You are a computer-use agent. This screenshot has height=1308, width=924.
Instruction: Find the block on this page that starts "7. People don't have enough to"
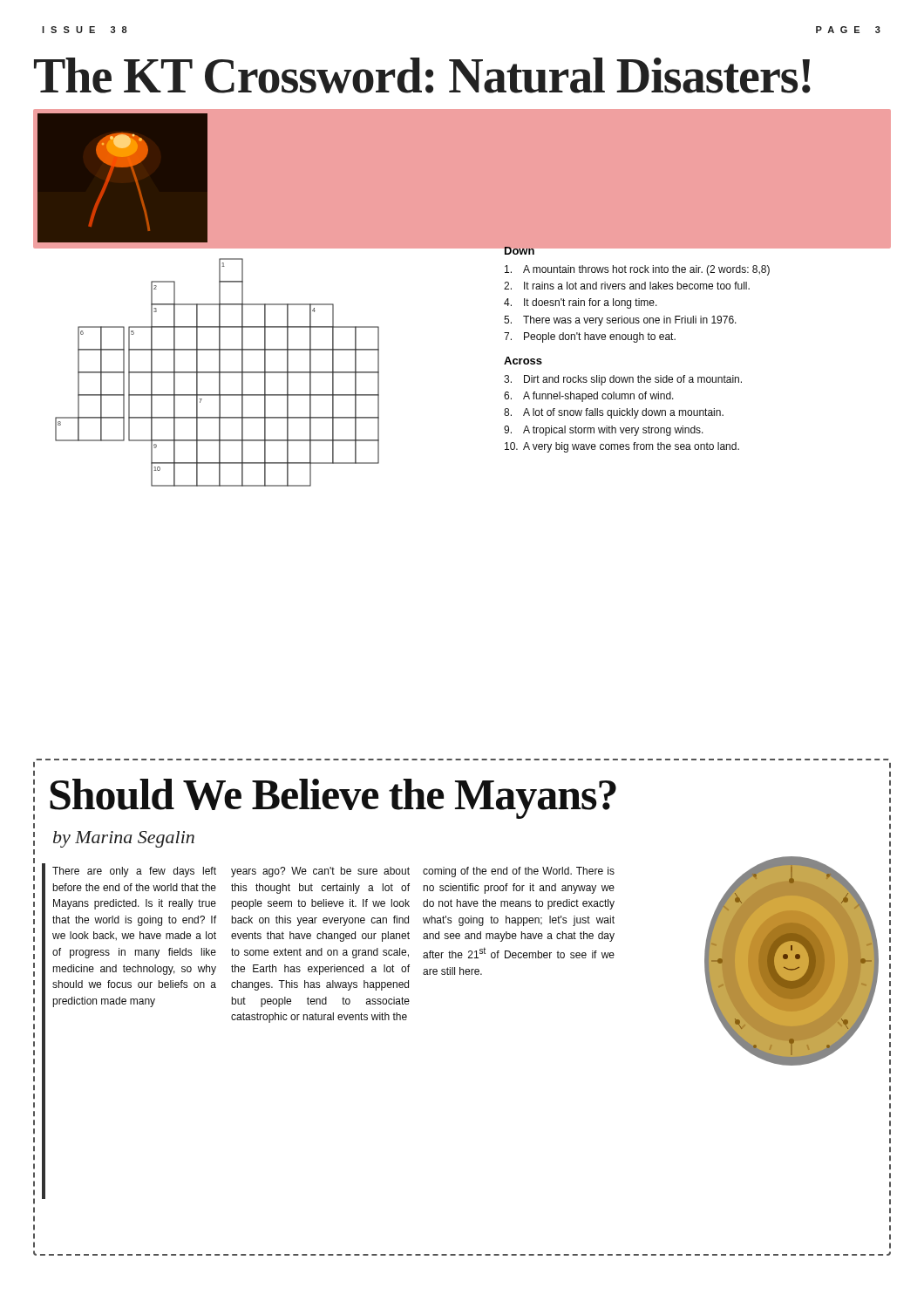(590, 337)
